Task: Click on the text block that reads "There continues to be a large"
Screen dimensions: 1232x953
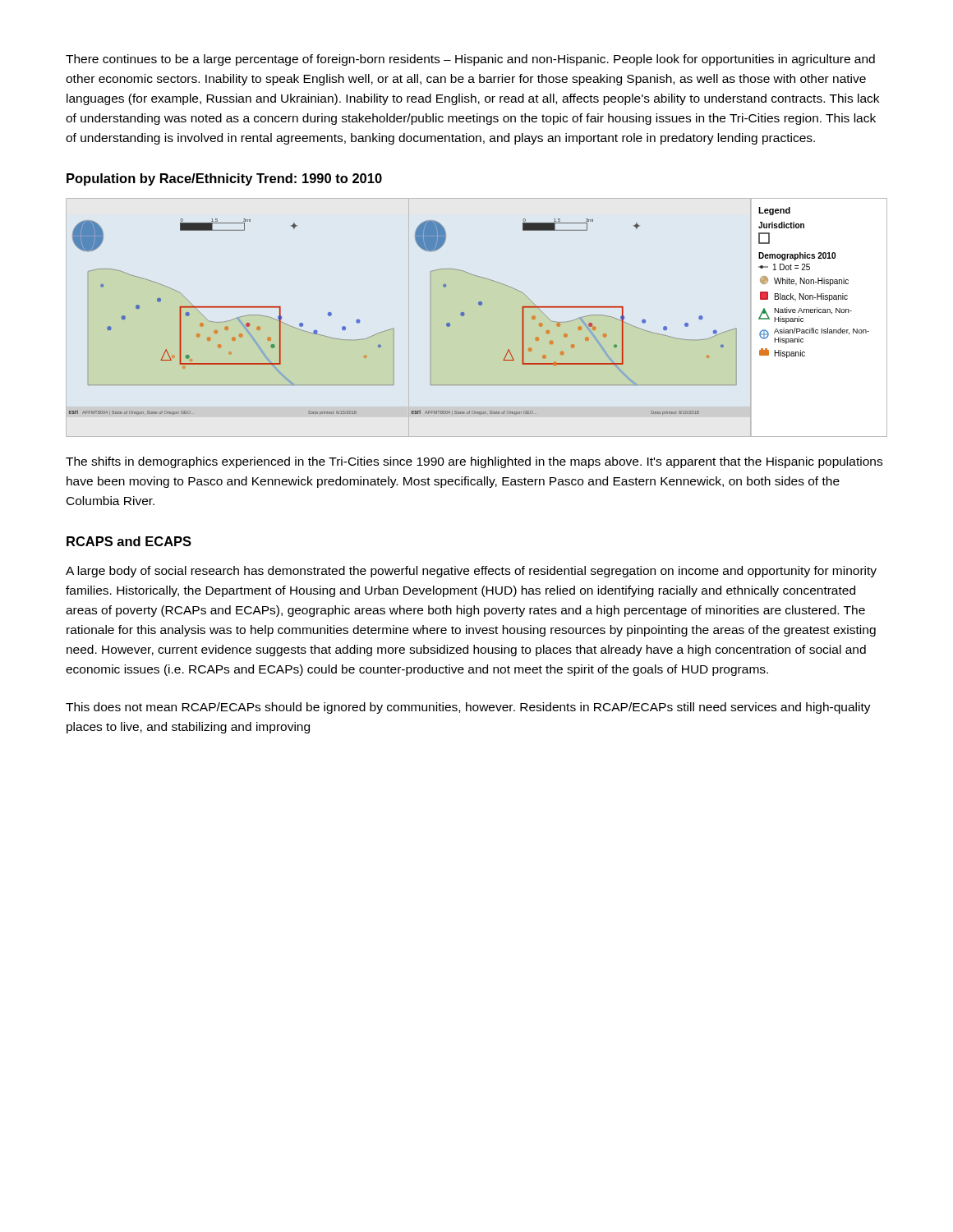Action: tap(473, 98)
